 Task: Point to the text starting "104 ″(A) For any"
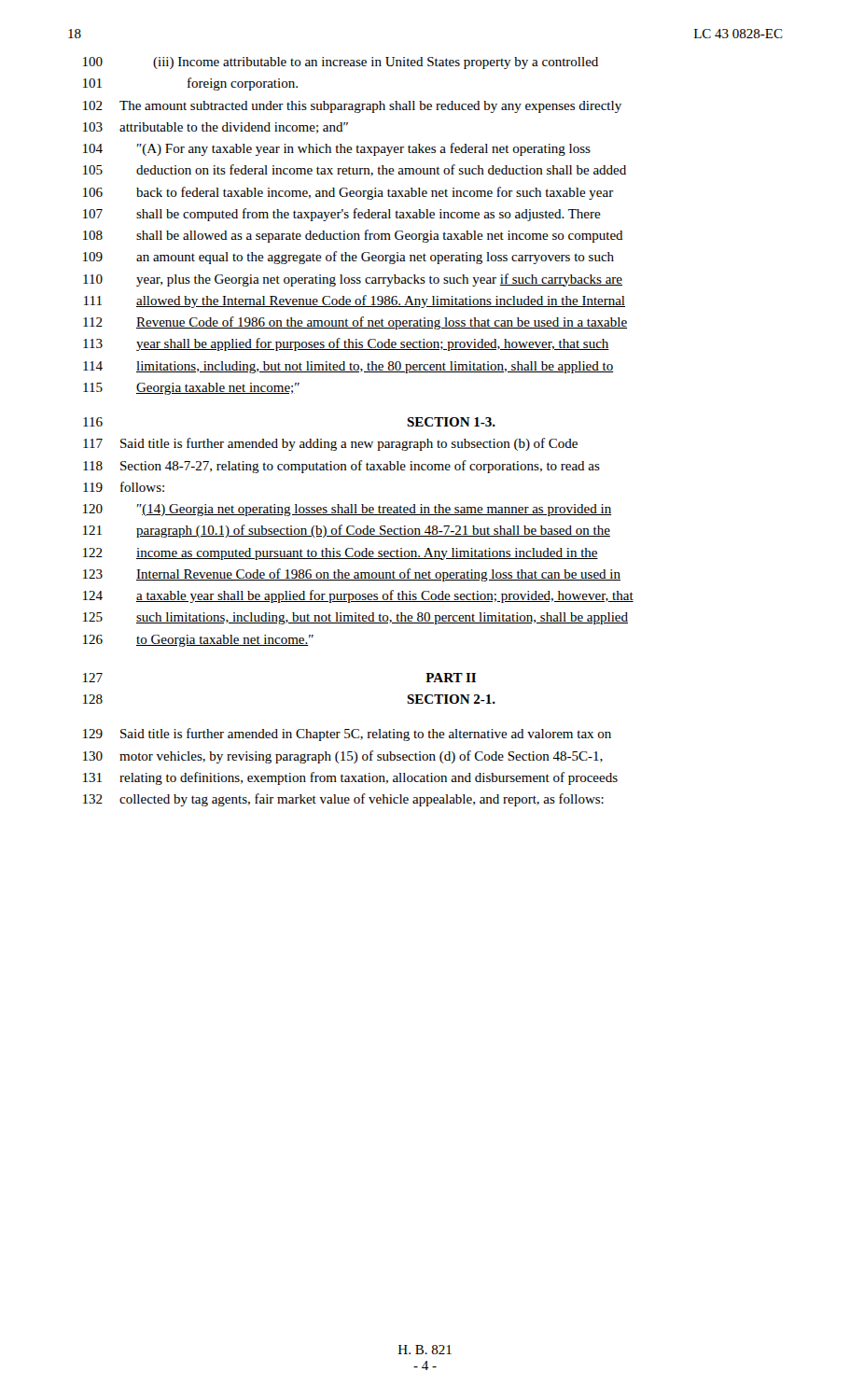click(425, 149)
